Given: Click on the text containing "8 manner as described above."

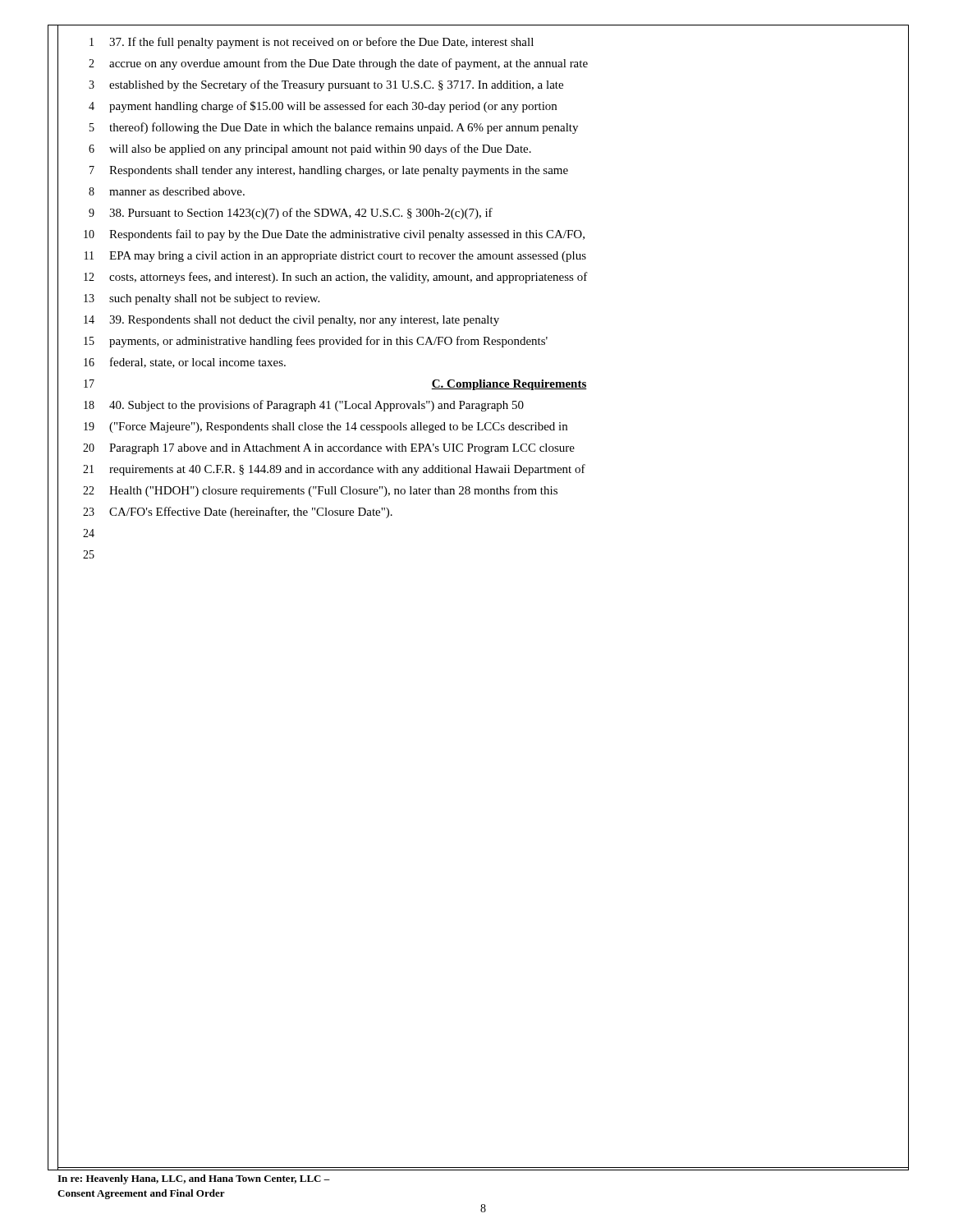Looking at the screenshot, I should click(x=165, y=191).
